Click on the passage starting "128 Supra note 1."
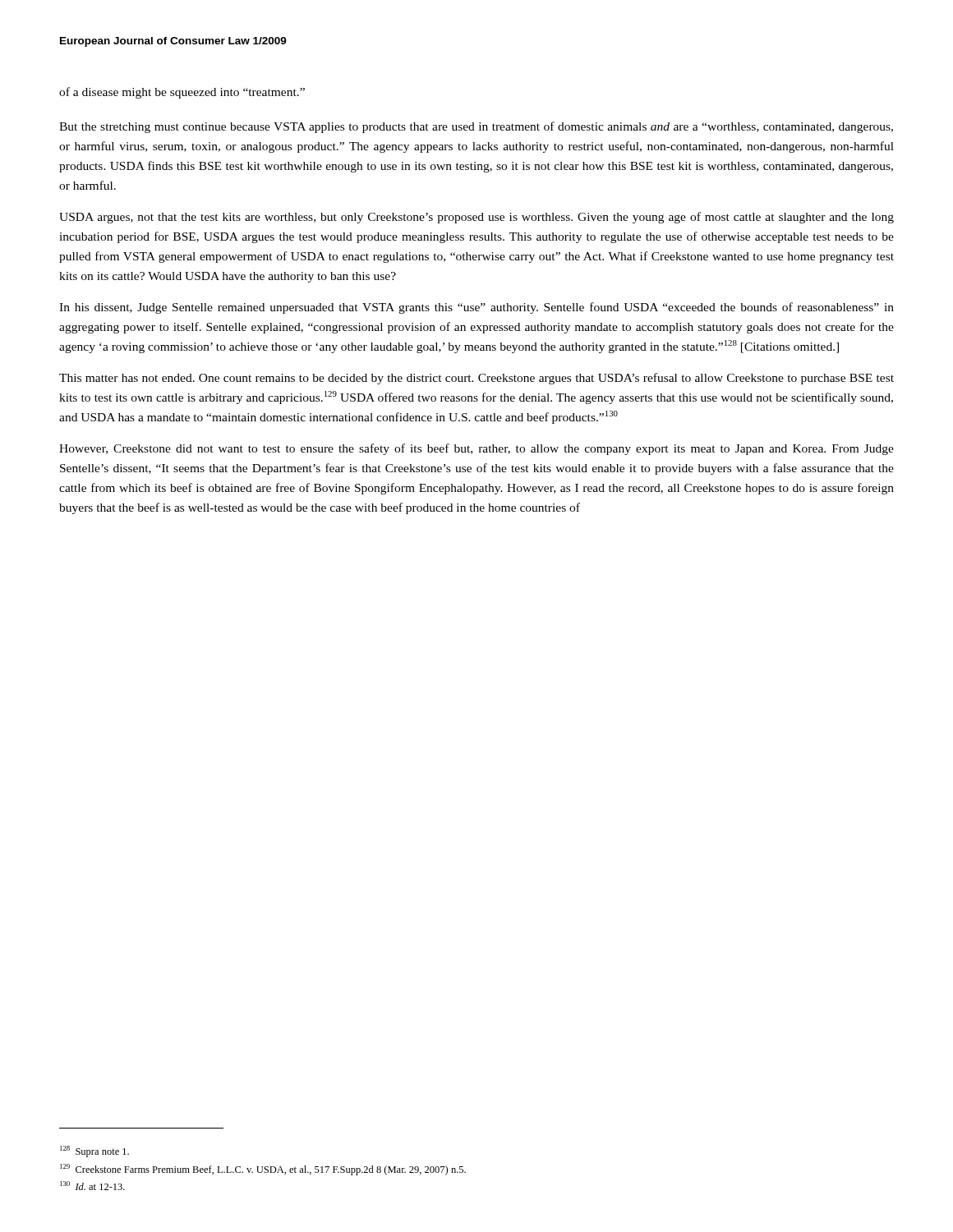 tap(94, 1152)
